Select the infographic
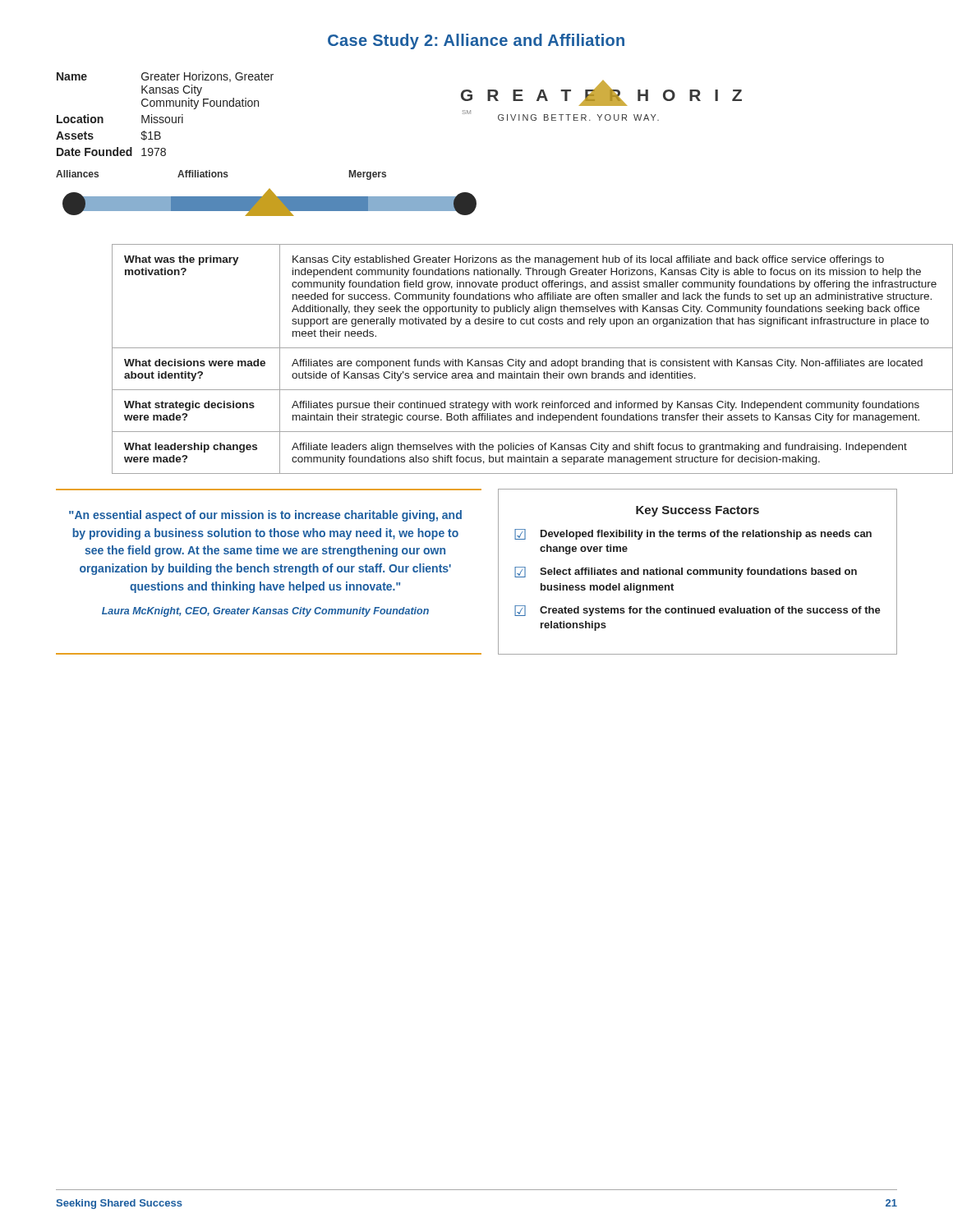The image size is (953, 1232). [x=476, y=199]
